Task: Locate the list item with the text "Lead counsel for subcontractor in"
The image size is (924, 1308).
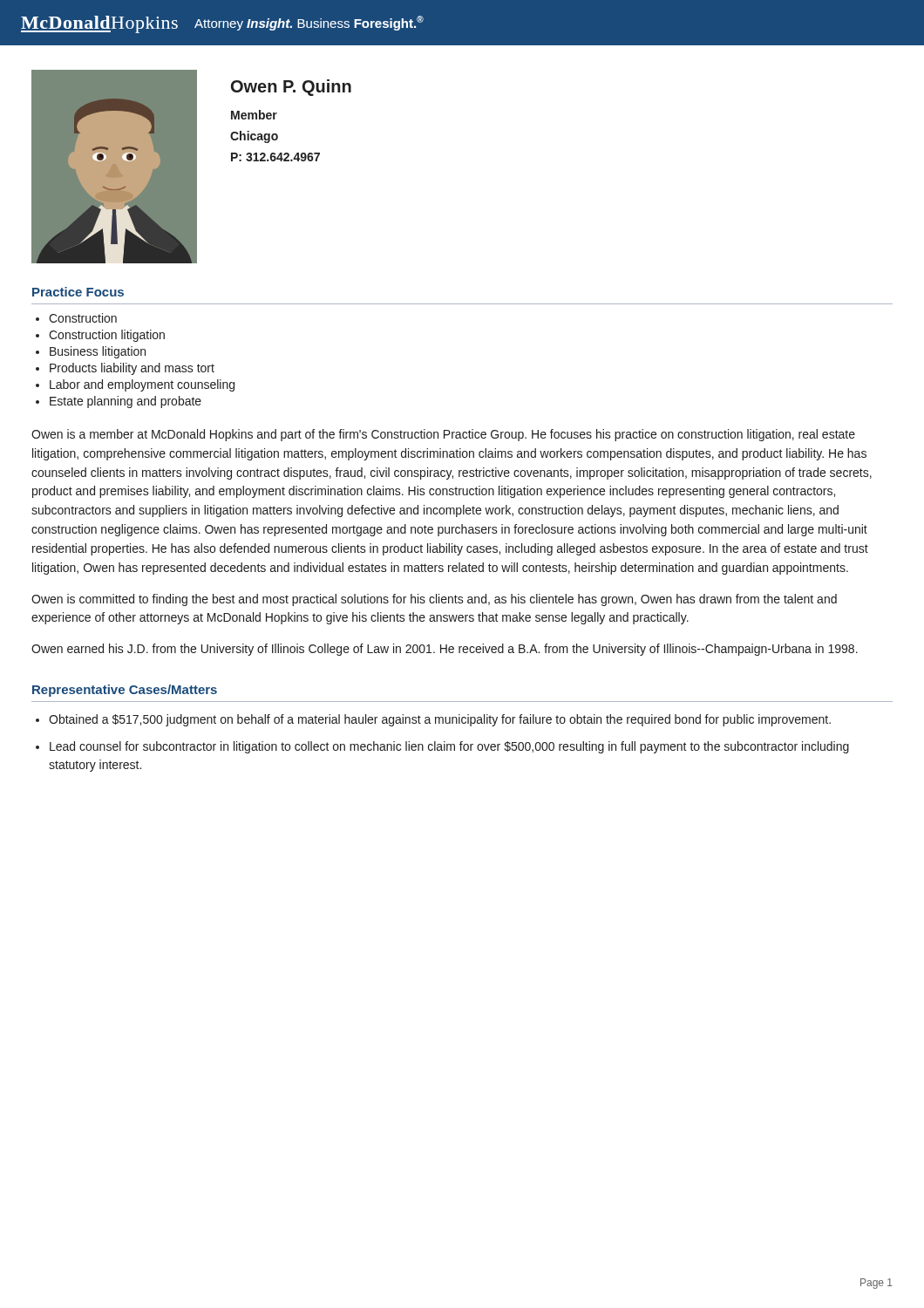Action: pos(449,756)
